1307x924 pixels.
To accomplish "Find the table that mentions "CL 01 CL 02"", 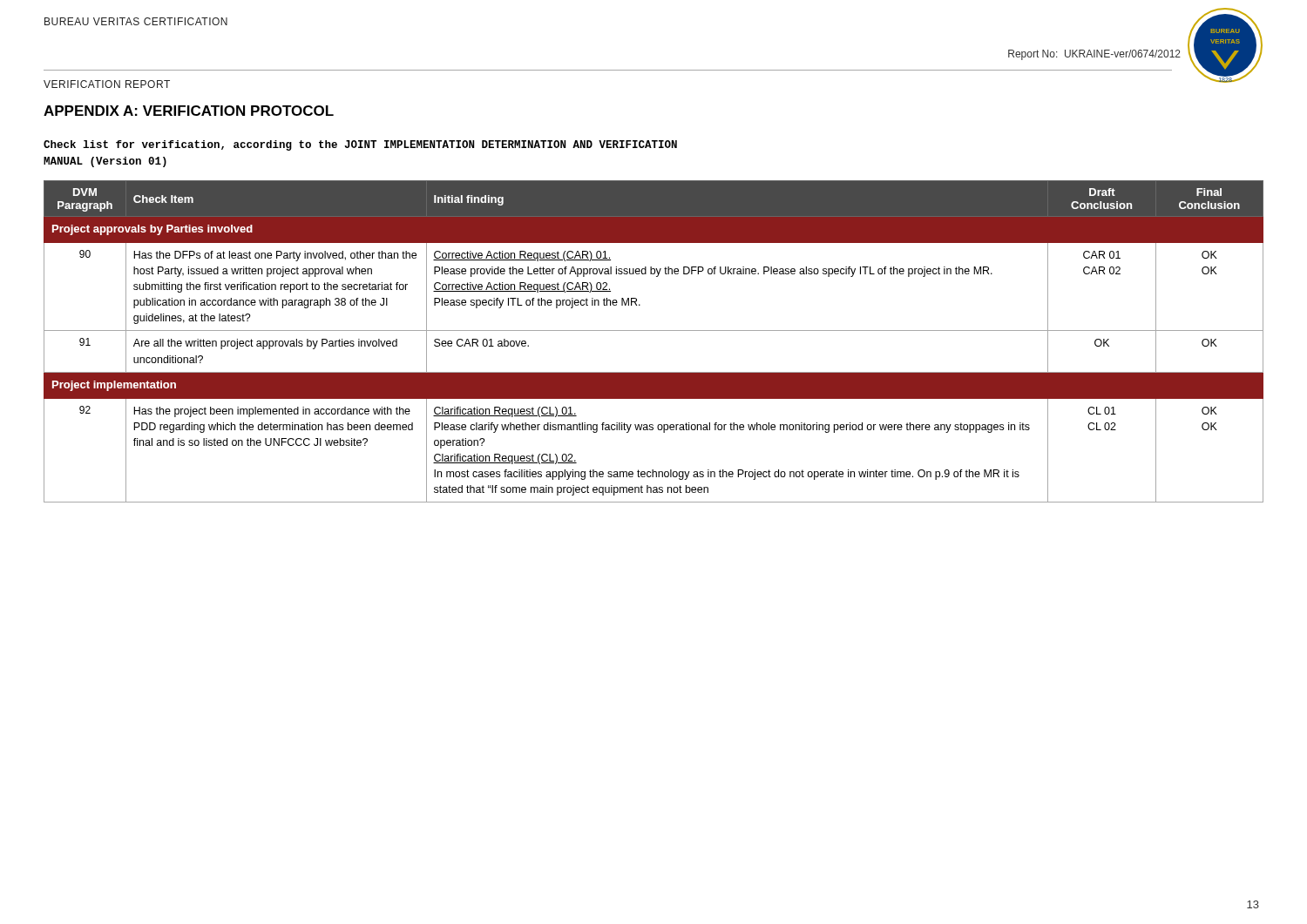I will [654, 536].
